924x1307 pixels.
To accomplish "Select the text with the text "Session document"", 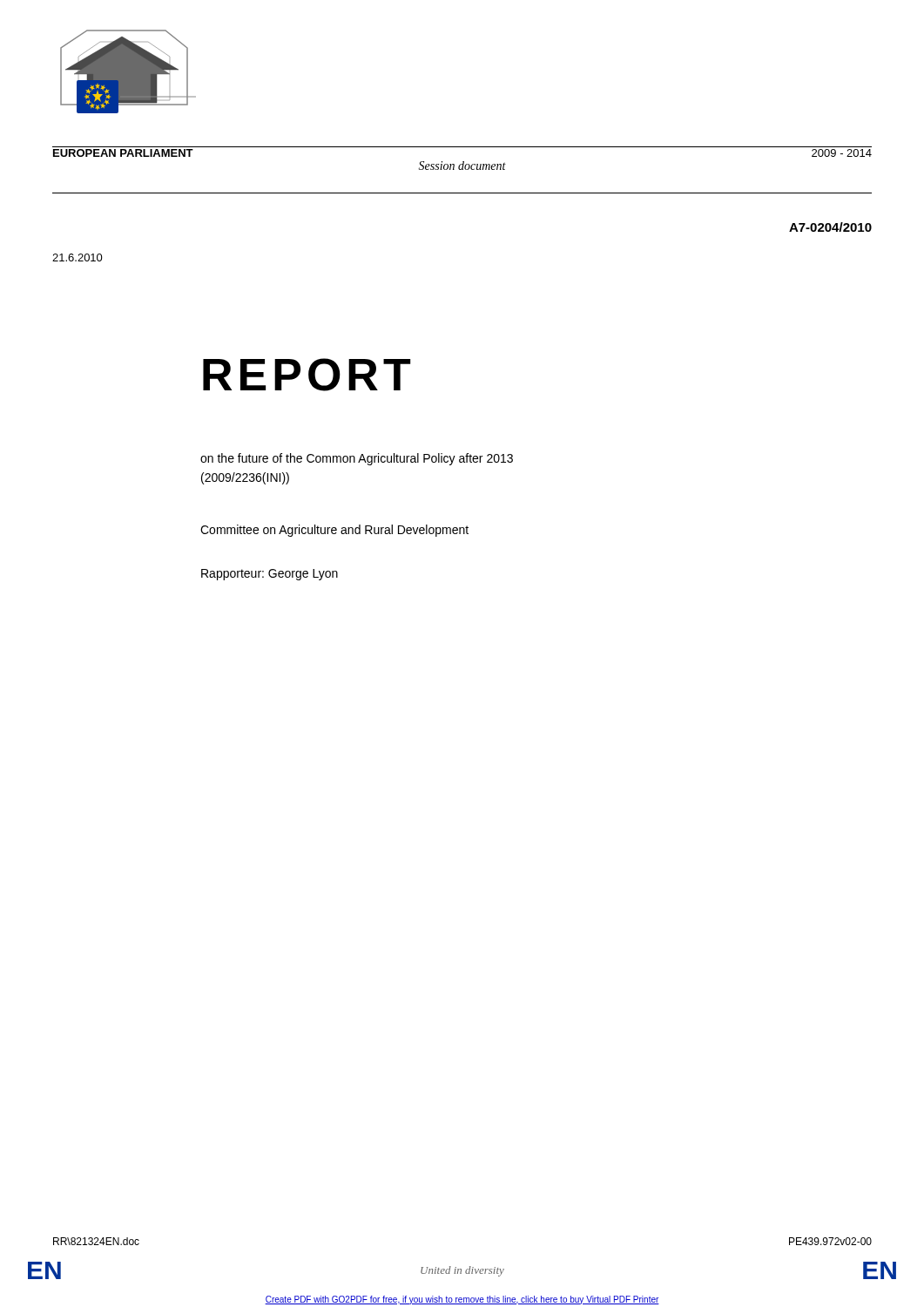I will point(462,166).
